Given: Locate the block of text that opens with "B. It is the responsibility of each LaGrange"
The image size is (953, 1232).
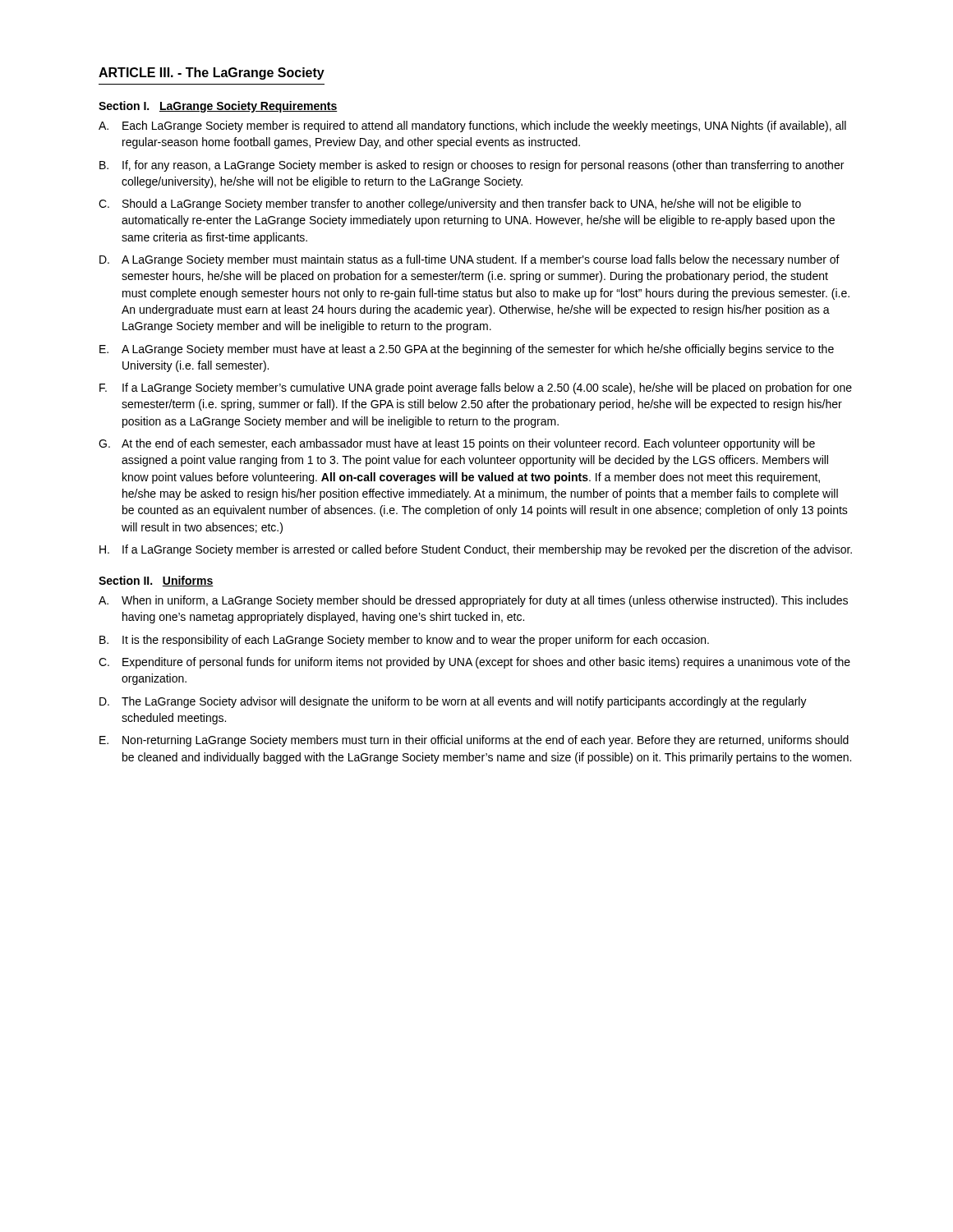Looking at the screenshot, I should coord(476,640).
